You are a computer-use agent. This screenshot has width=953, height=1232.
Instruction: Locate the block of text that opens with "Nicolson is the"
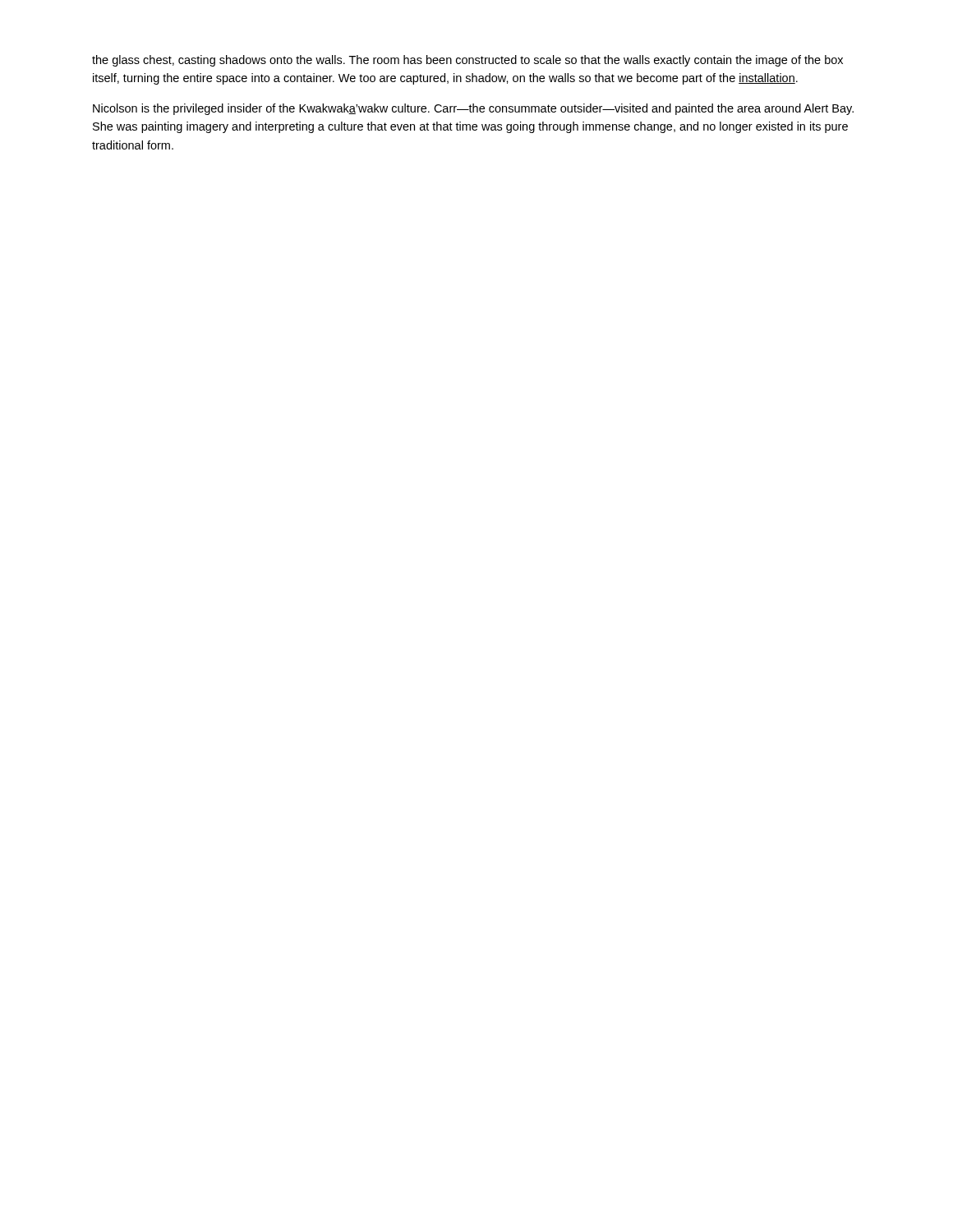click(x=473, y=127)
